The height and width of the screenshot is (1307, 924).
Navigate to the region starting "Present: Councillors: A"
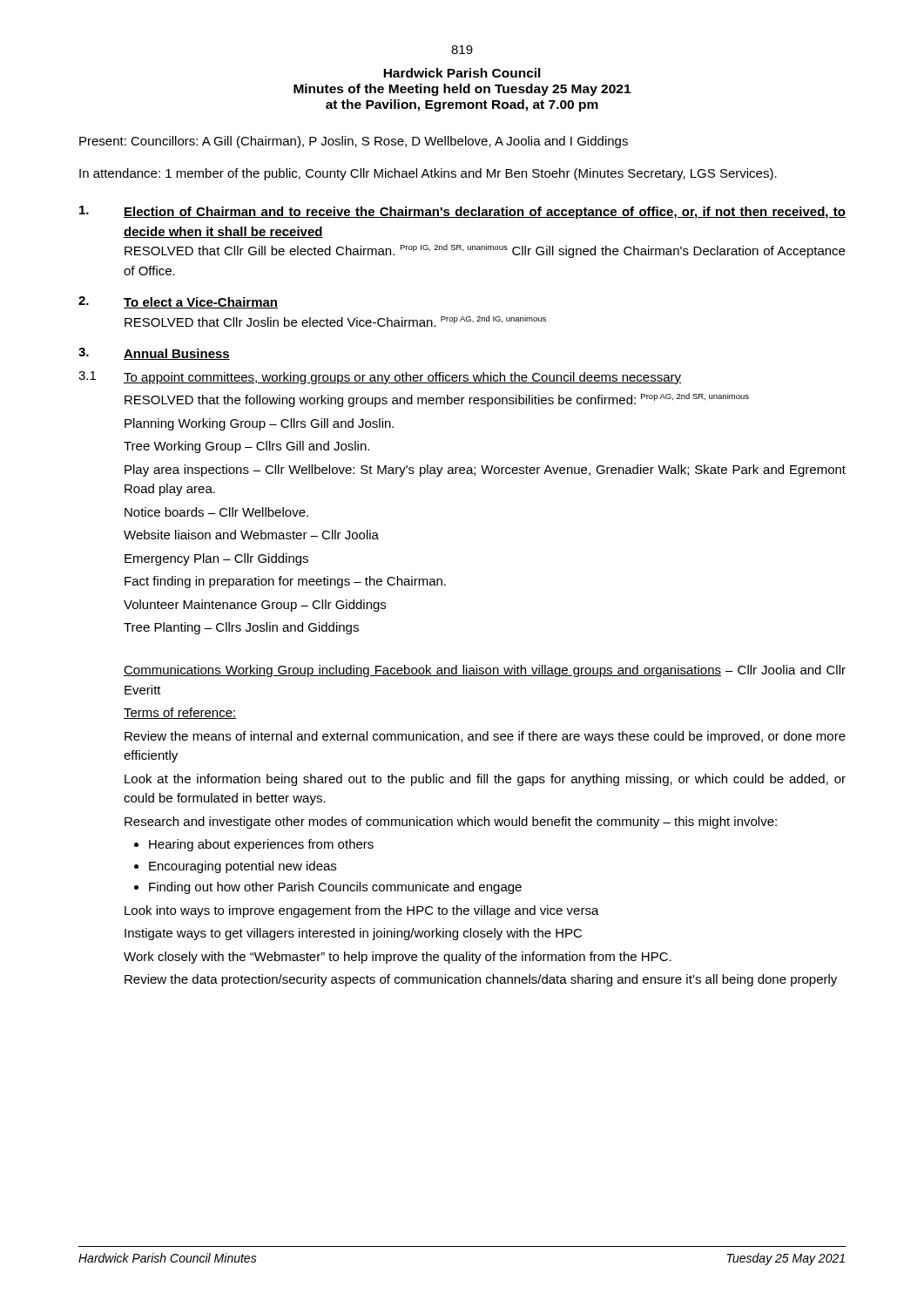click(x=353, y=141)
